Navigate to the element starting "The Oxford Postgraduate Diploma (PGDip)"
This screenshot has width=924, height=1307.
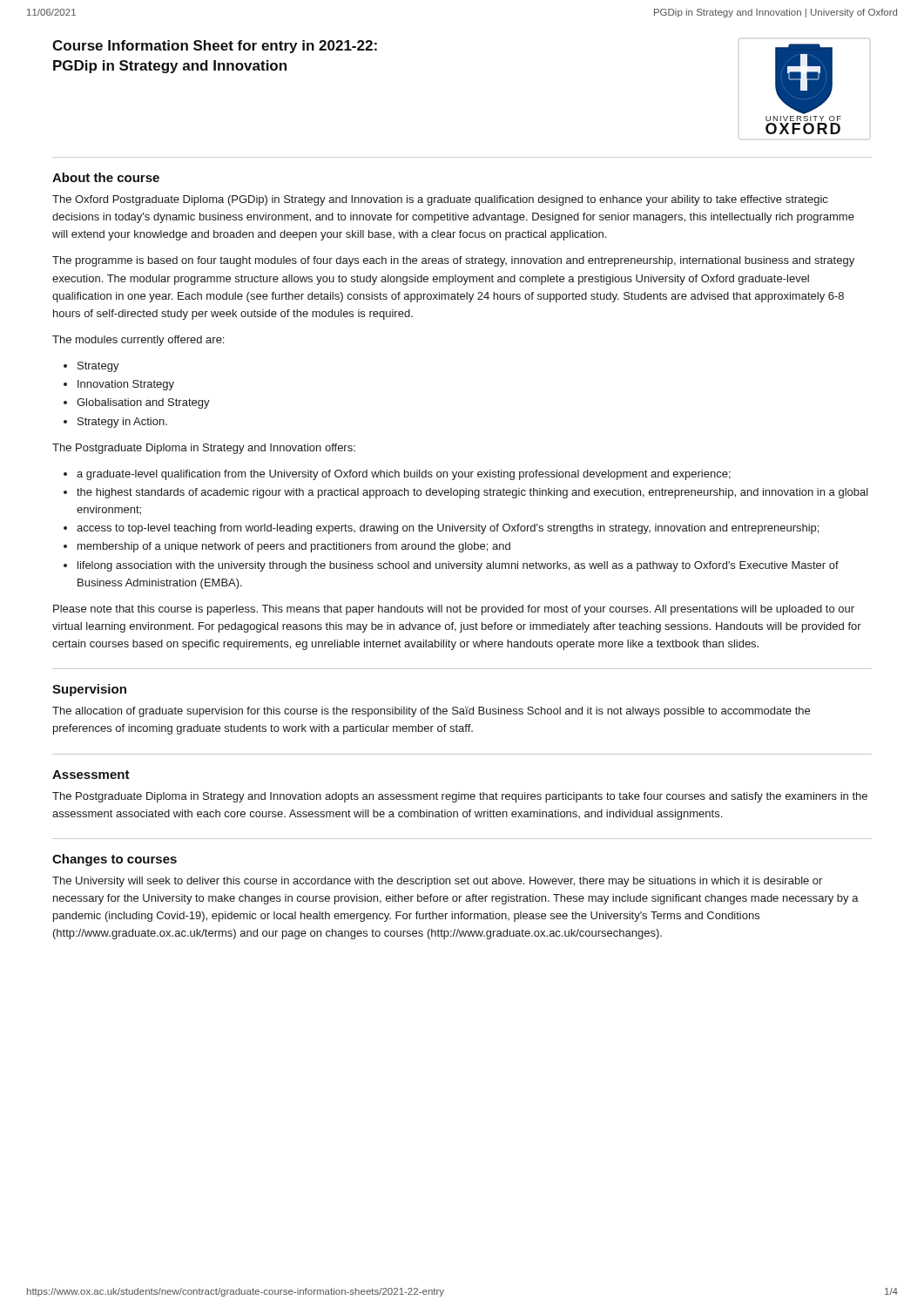click(x=453, y=217)
